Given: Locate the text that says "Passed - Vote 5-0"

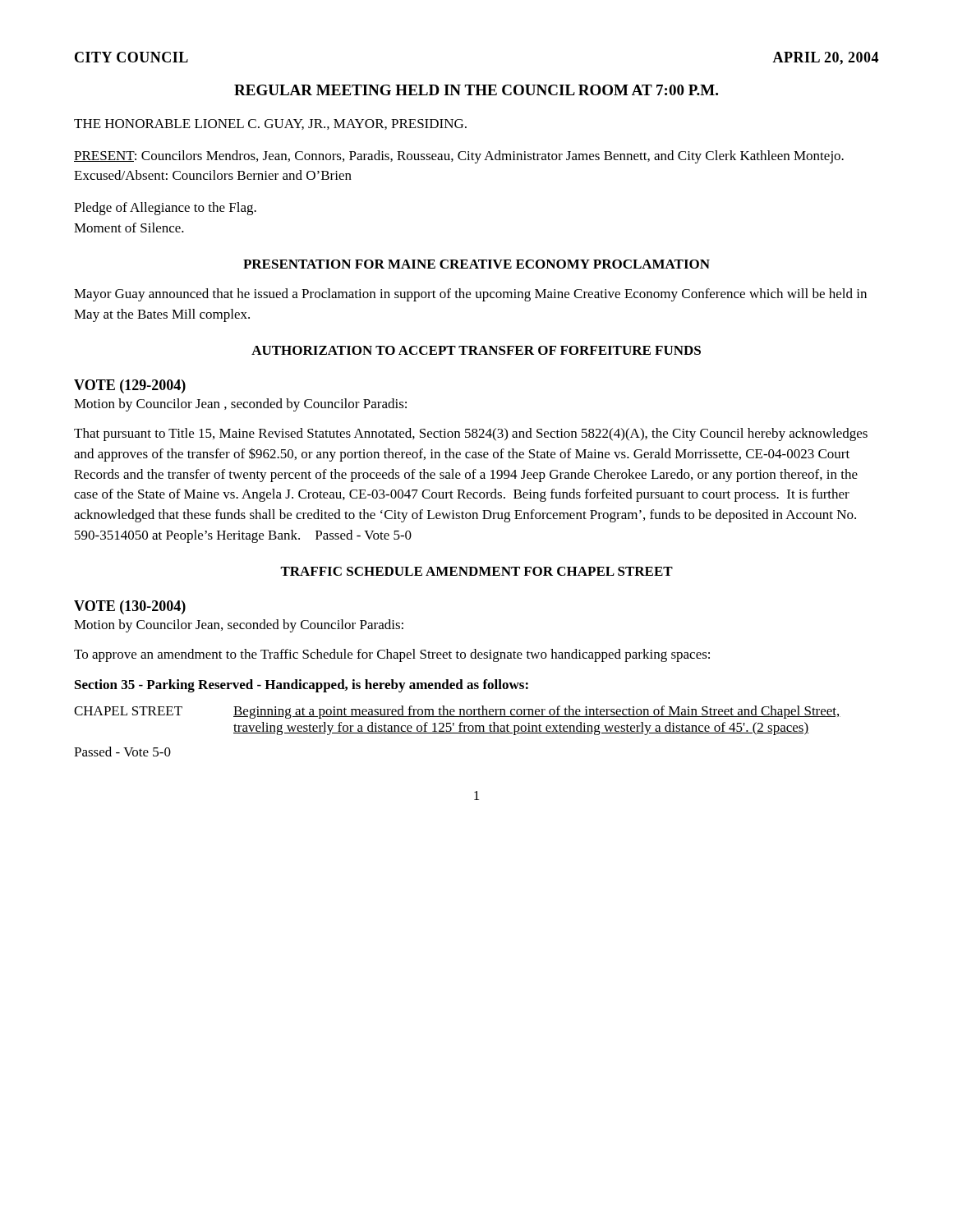Looking at the screenshot, I should point(122,752).
